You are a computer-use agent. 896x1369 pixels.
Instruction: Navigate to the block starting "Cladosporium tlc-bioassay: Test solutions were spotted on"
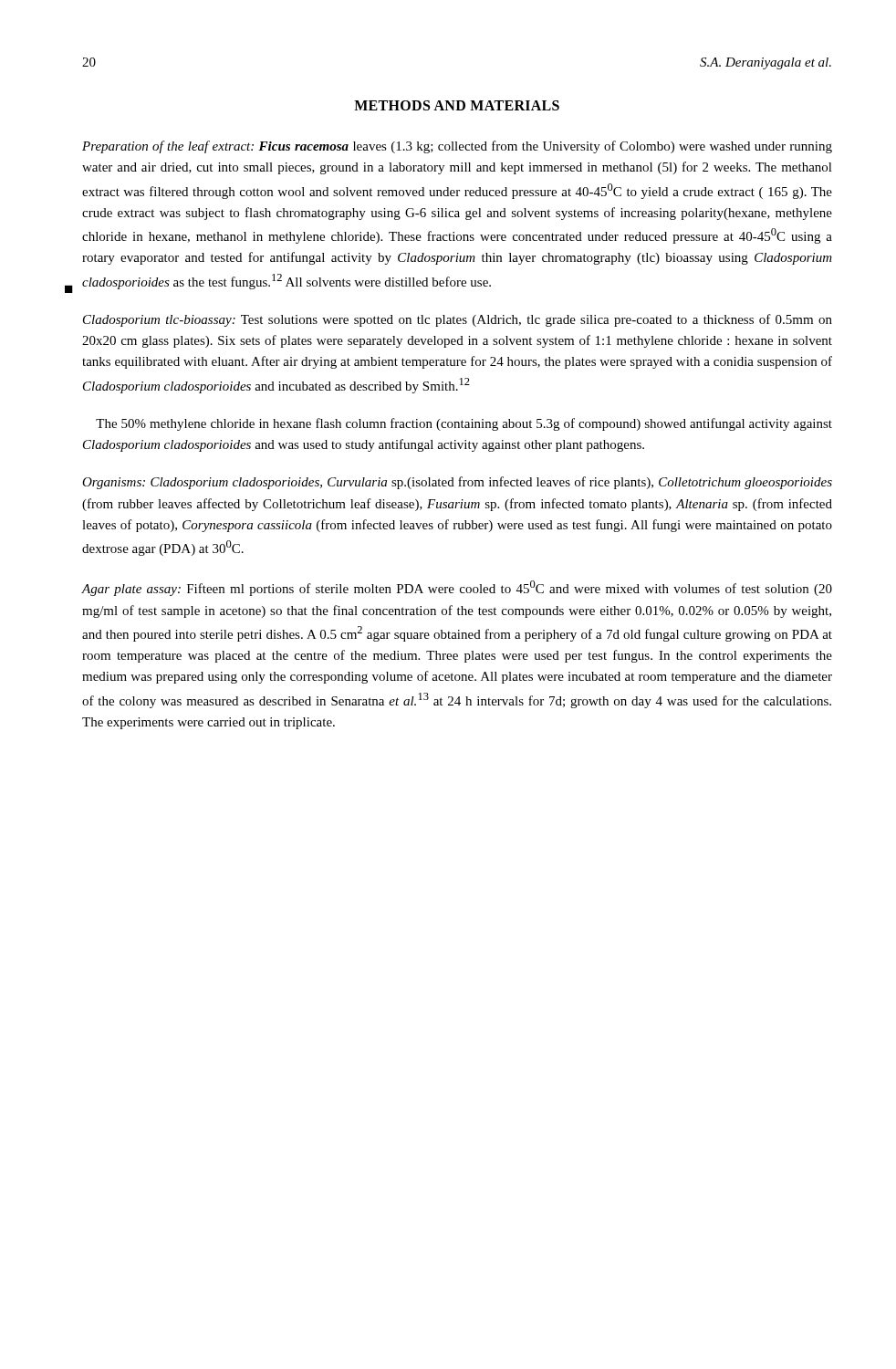click(457, 352)
